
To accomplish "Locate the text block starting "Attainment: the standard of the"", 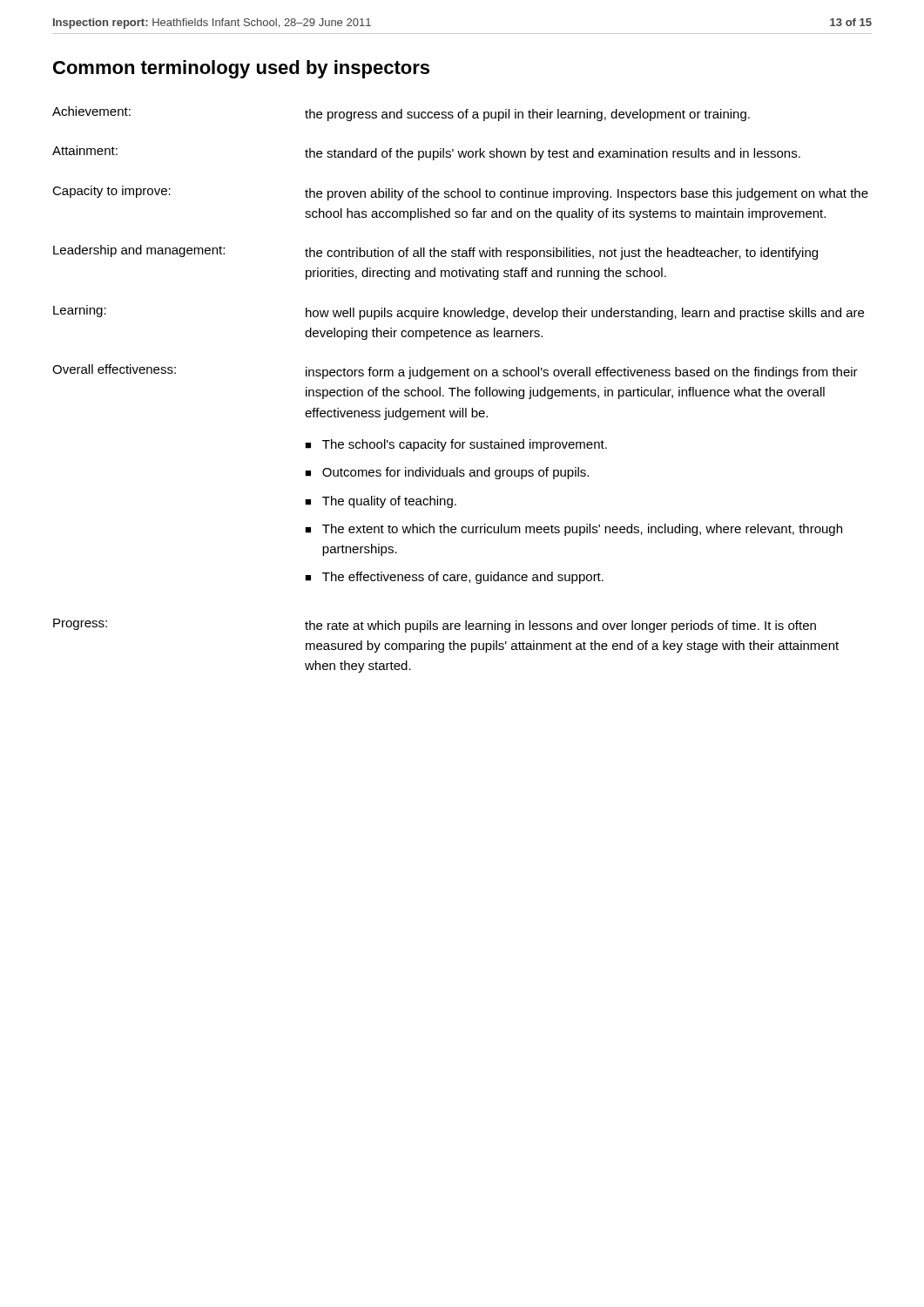I will pyautogui.click(x=462, y=153).
